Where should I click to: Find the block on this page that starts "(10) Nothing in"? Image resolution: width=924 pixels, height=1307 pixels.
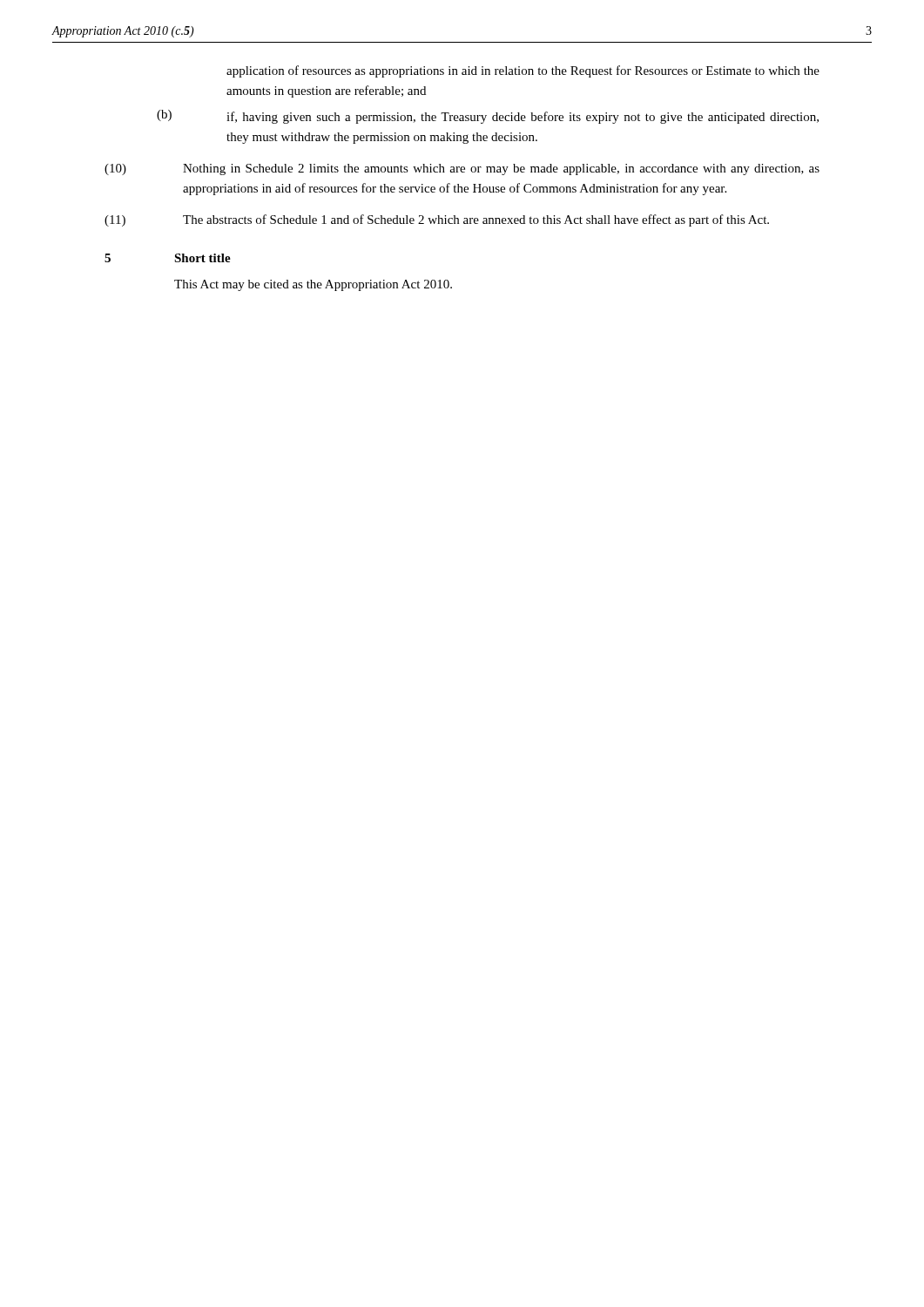(x=462, y=178)
